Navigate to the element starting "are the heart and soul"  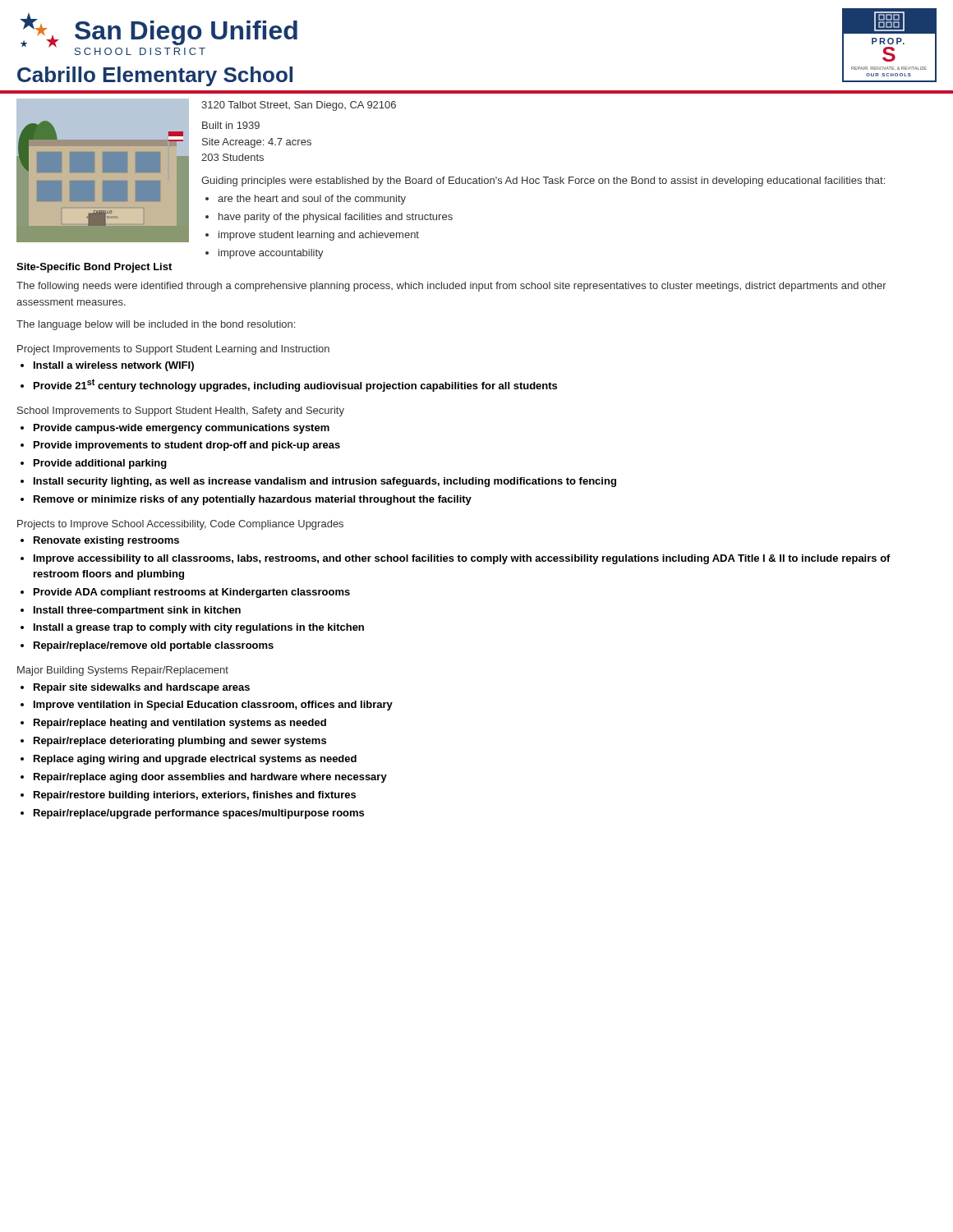312,198
